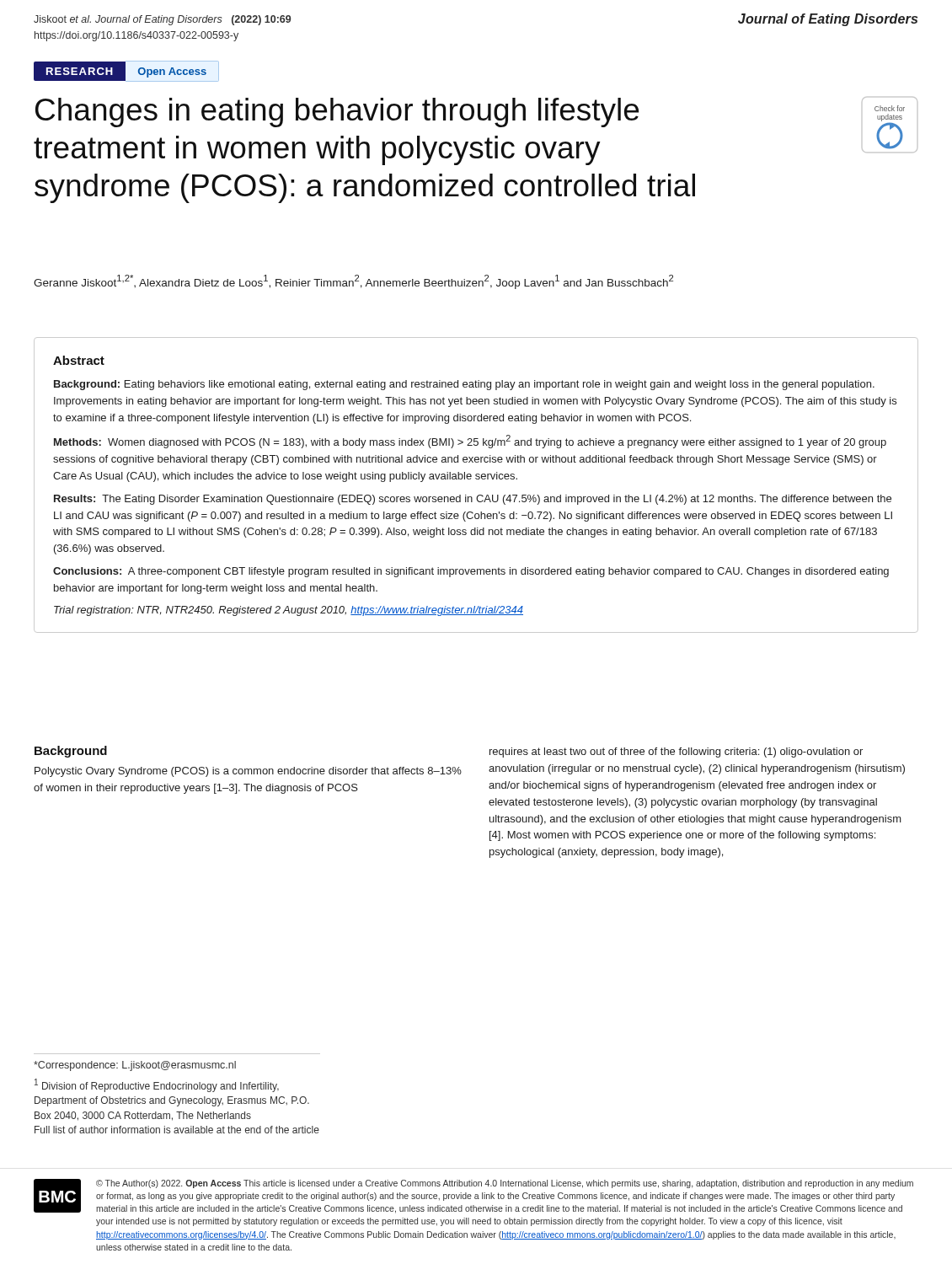This screenshot has height=1264, width=952.
Task: Find the block on this page that starts "1 Division of Reproductive"
Action: pyautogui.click(x=176, y=1107)
